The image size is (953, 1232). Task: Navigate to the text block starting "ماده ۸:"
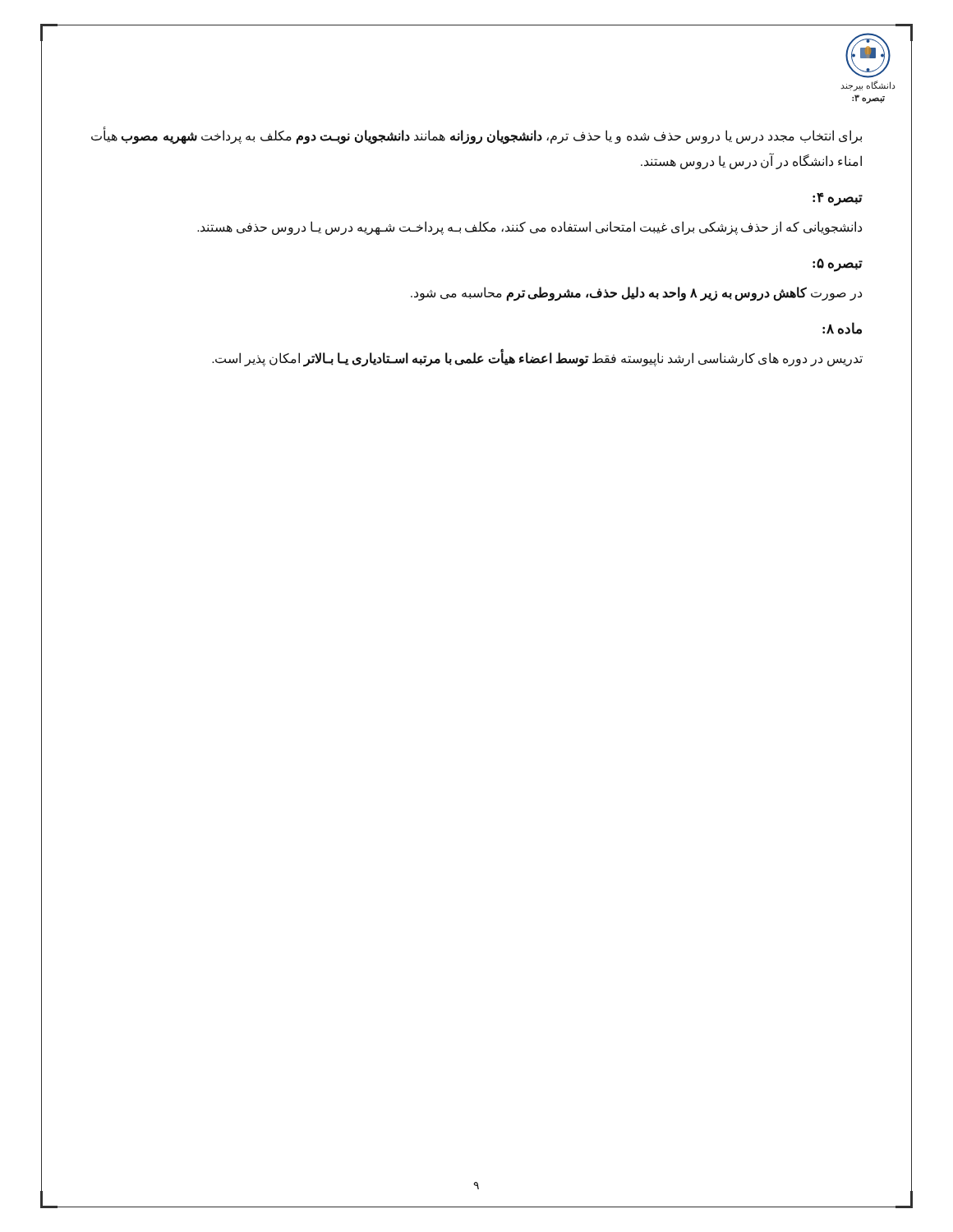[x=842, y=329]
